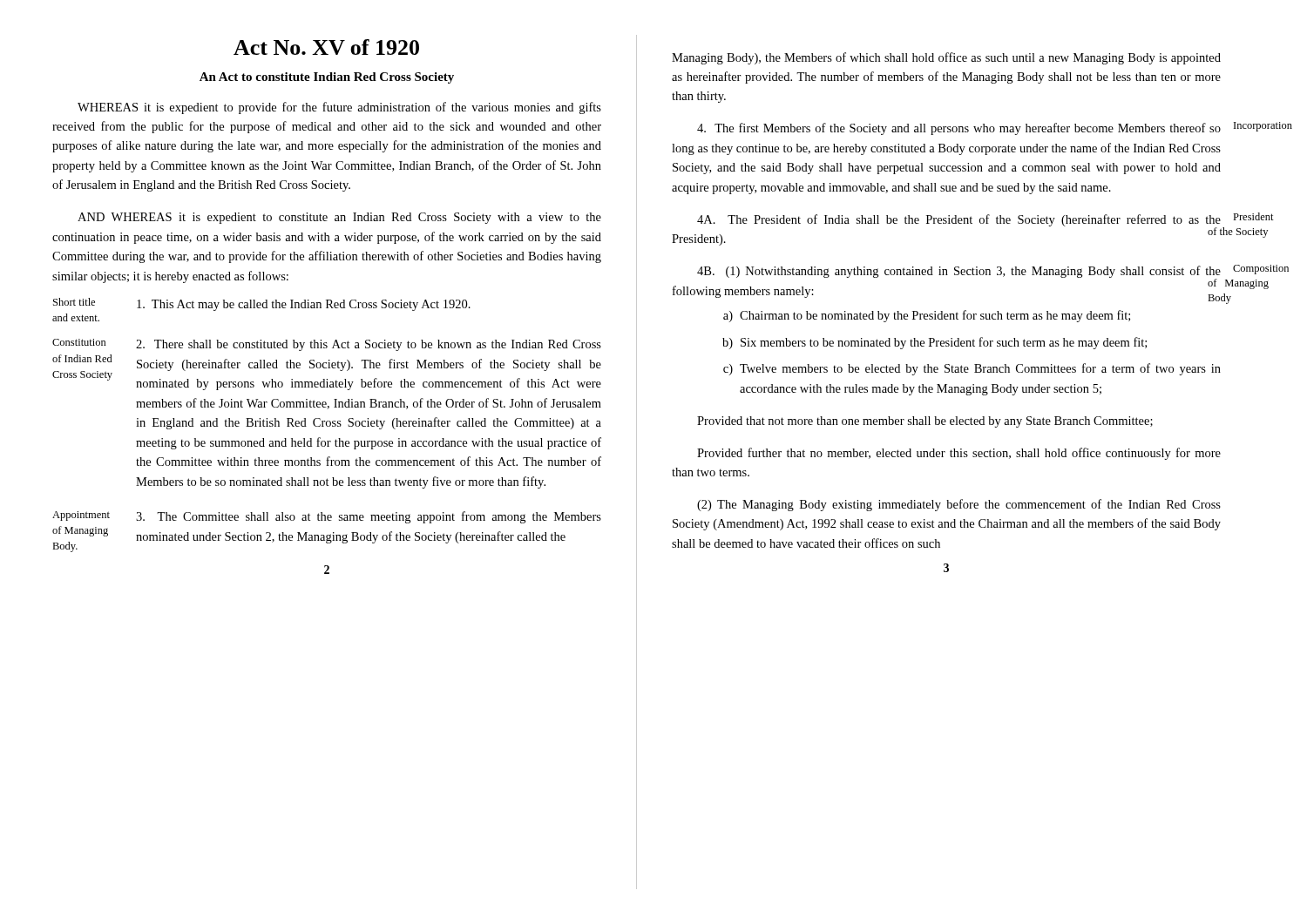Click on the text block that reads "4B. (1) Notwithstanding"
This screenshot has width=1307, height=924.
coord(946,281)
